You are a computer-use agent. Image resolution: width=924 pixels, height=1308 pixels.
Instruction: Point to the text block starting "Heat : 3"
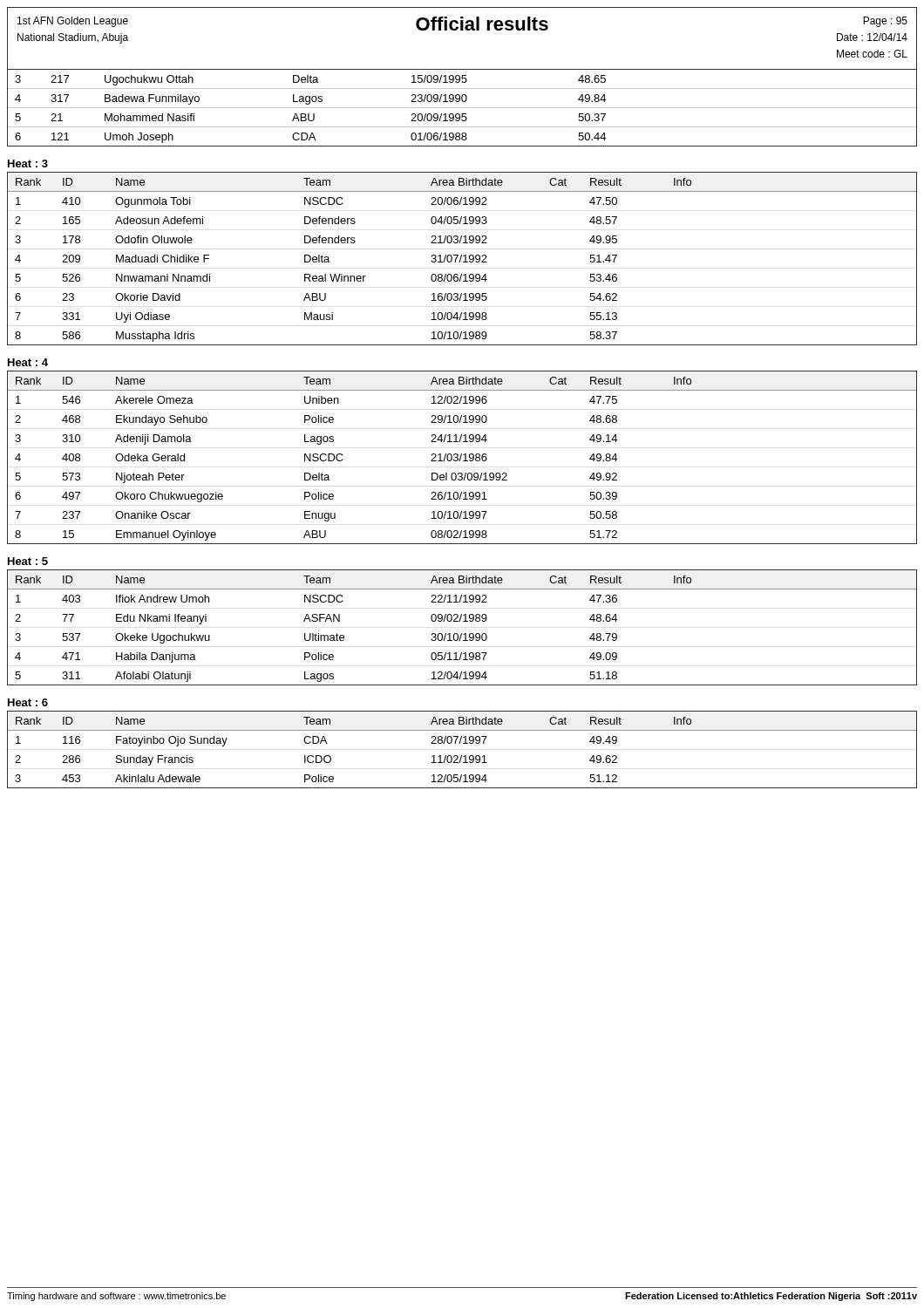click(x=27, y=163)
